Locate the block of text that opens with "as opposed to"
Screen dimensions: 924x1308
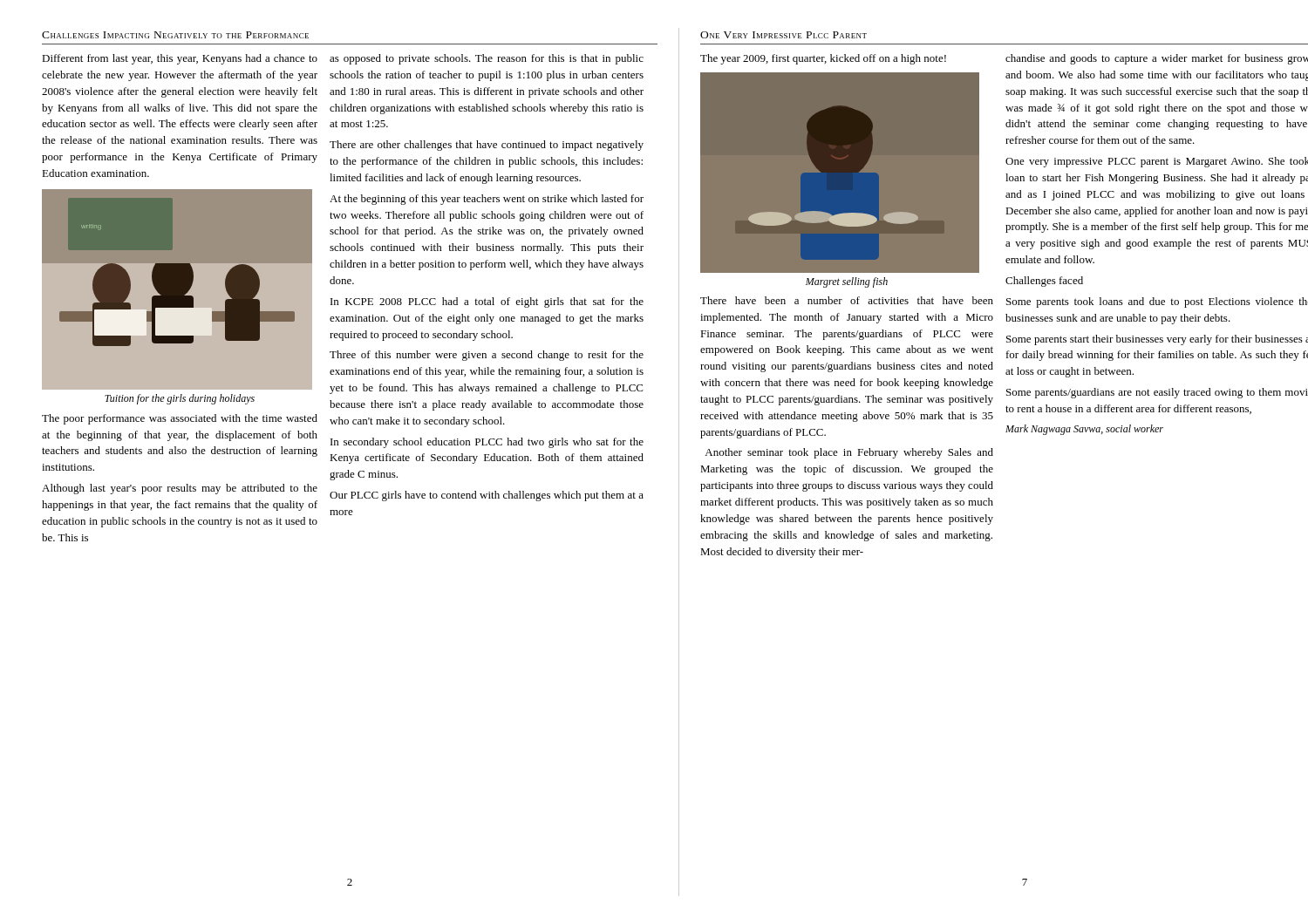(x=487, y=59)
